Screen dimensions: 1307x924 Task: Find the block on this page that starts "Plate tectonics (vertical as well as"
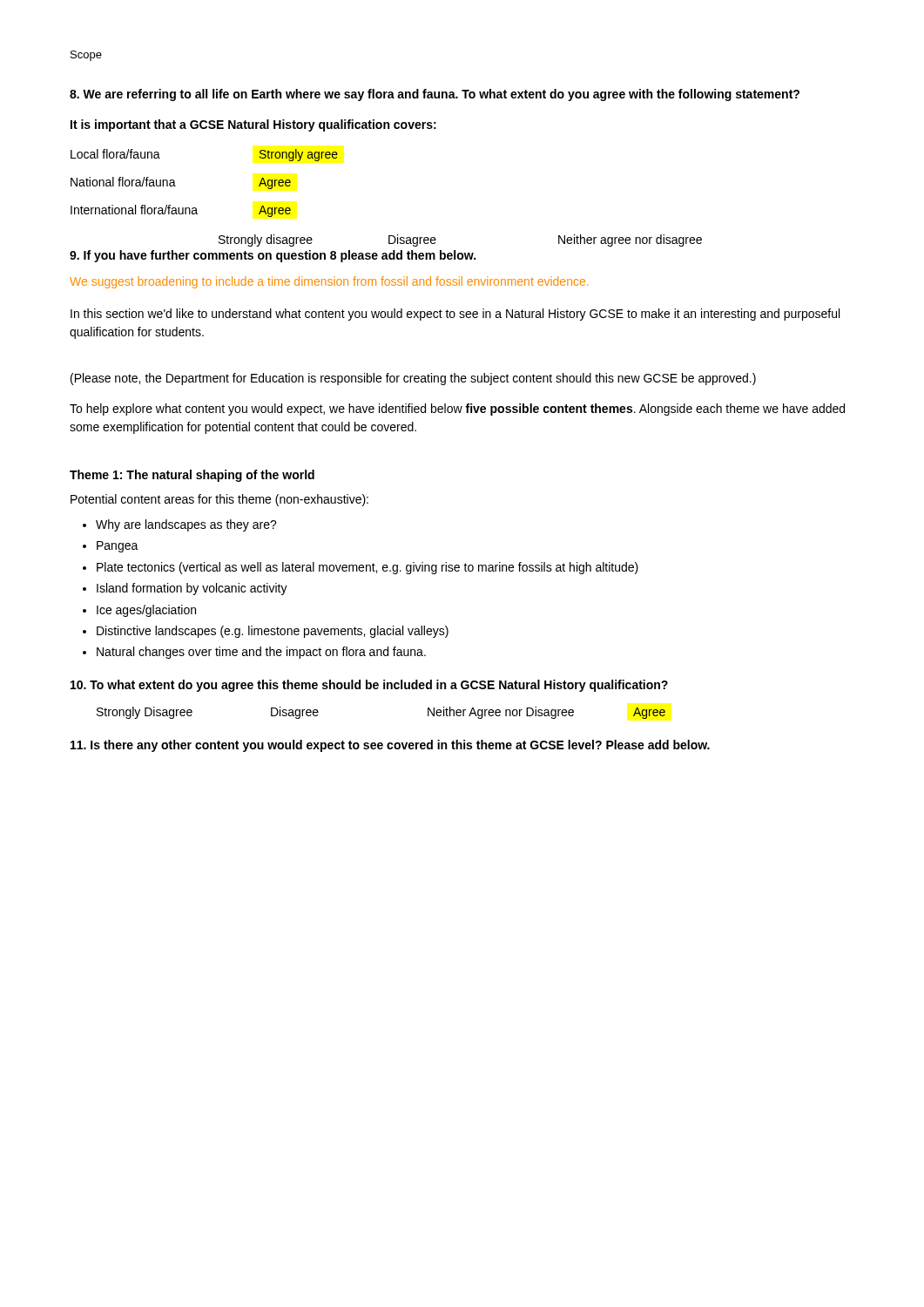[x=367, y=567]
